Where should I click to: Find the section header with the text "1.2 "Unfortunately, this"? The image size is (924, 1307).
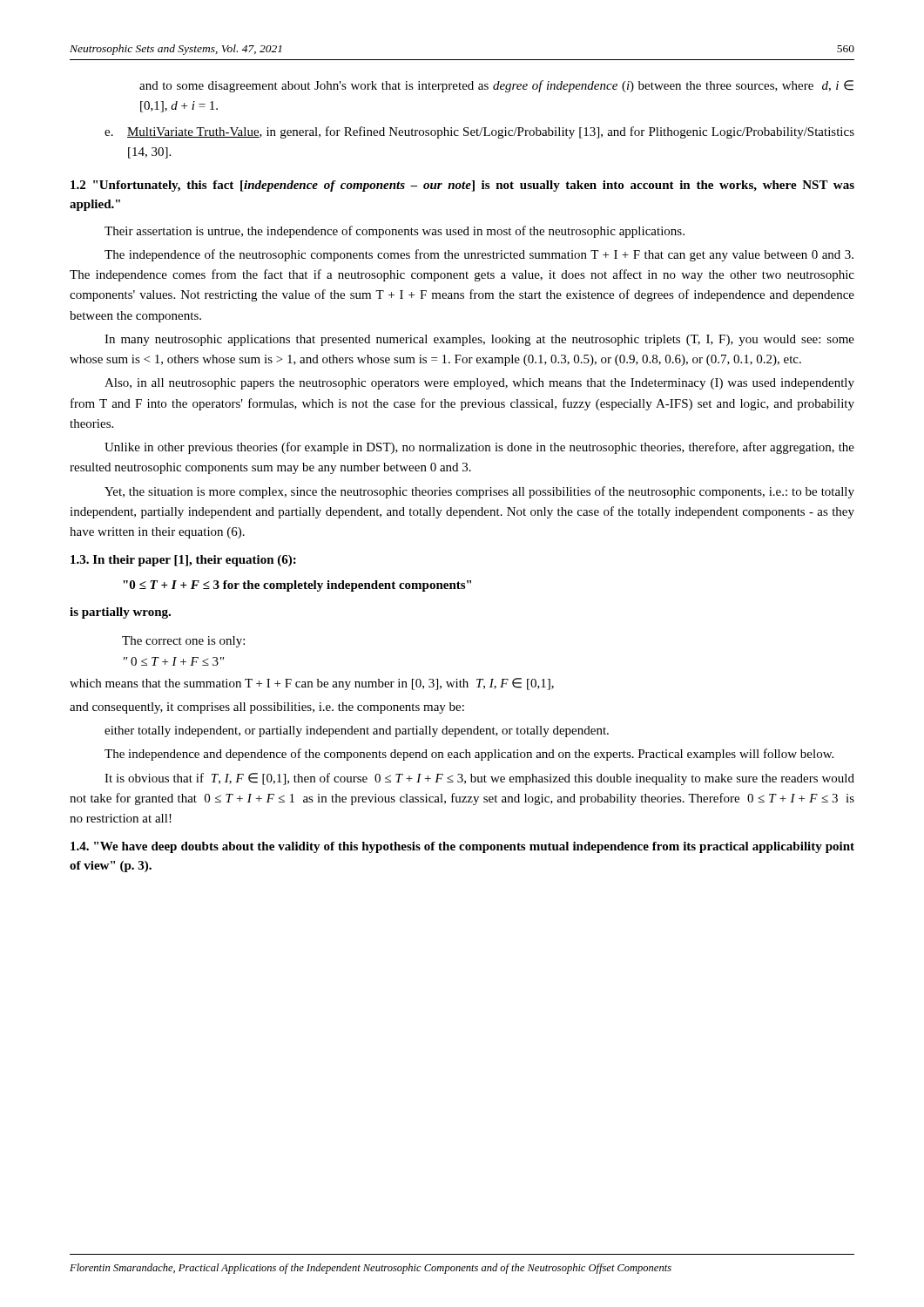coord(462,194)
